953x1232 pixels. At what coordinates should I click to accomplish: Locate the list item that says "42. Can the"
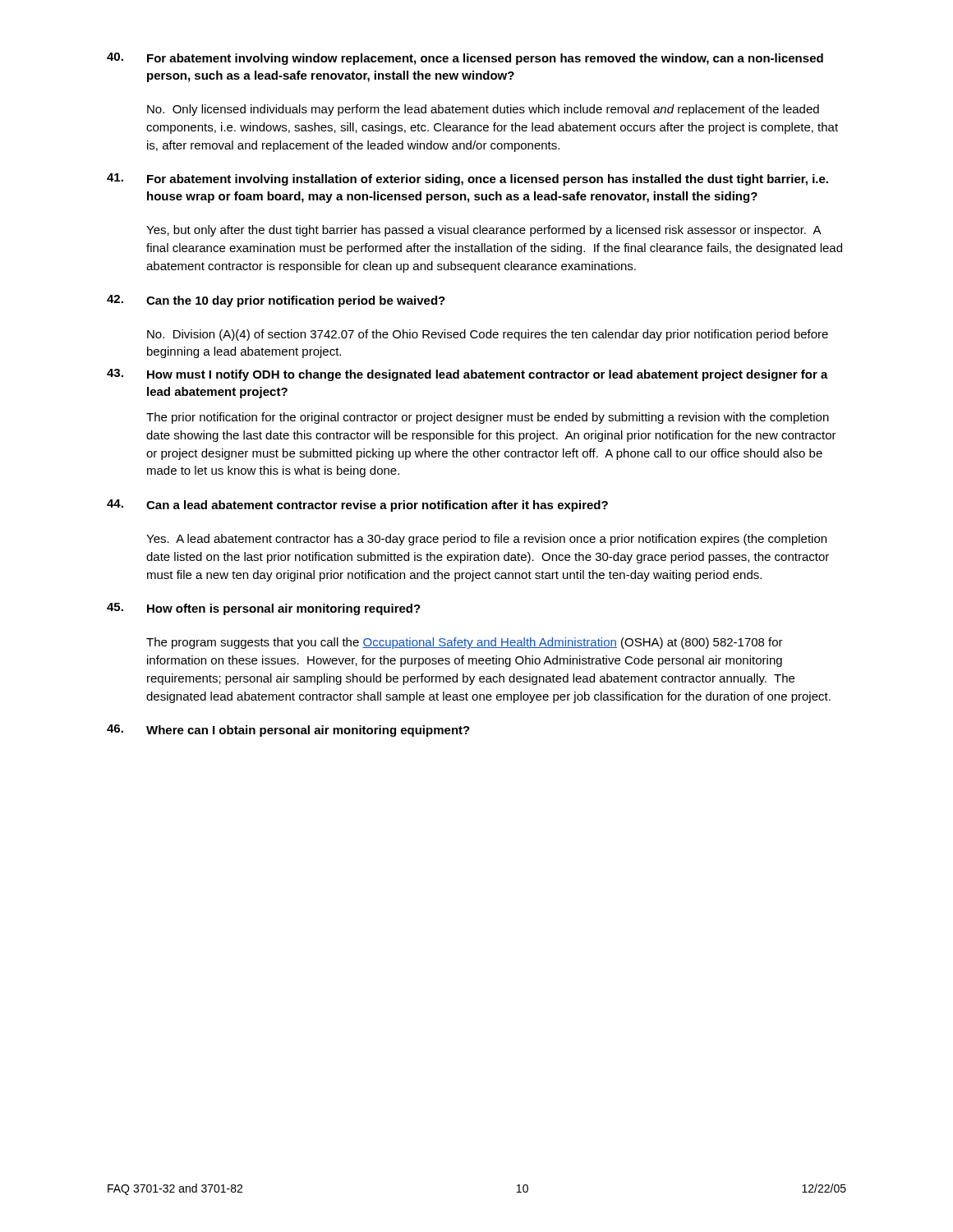[276, 301]
